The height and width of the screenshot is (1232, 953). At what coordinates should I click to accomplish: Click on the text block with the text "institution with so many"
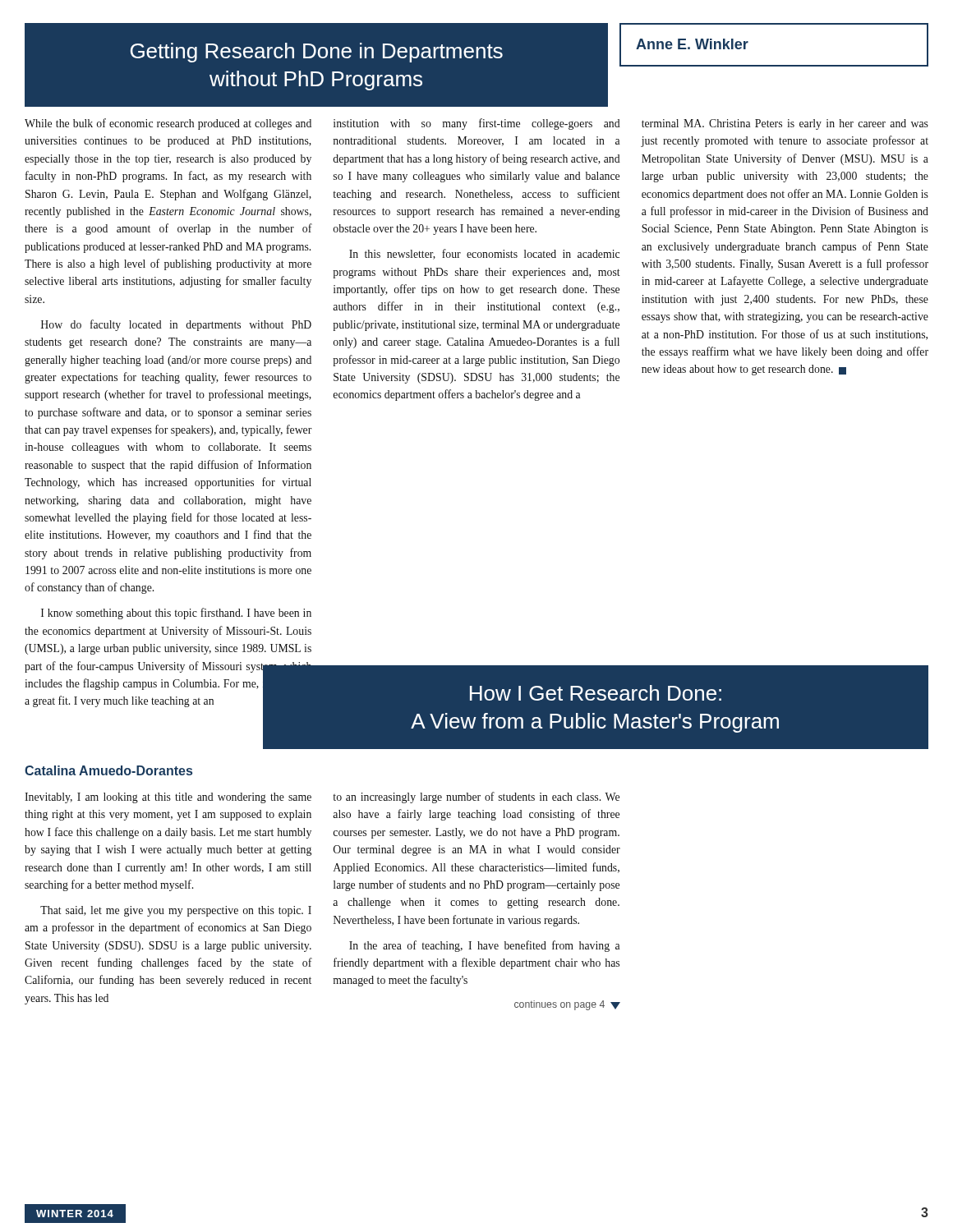[x=476, y=259]
